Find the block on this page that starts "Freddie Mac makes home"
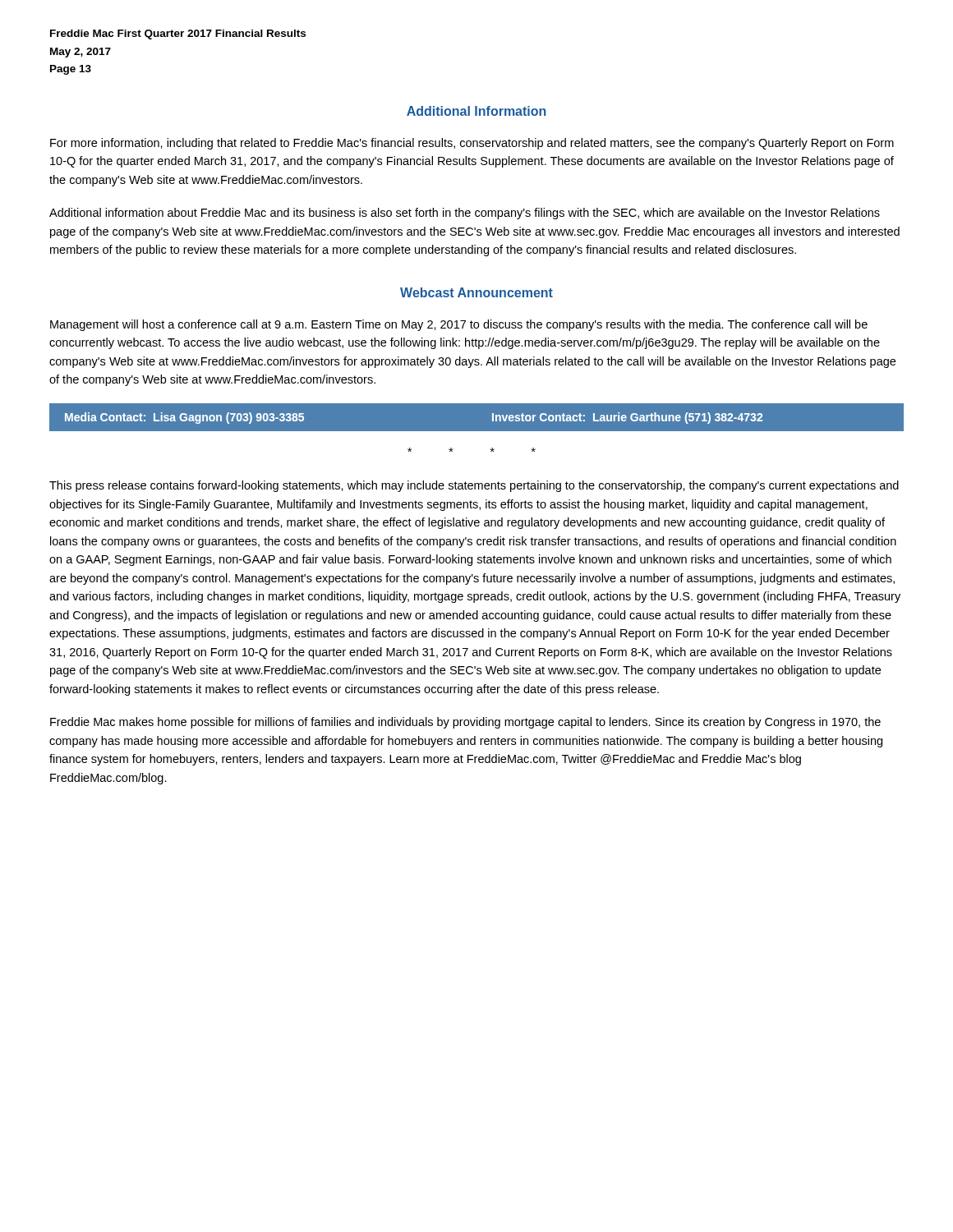Screen dimensions: 1232x953 pos(466,750)
